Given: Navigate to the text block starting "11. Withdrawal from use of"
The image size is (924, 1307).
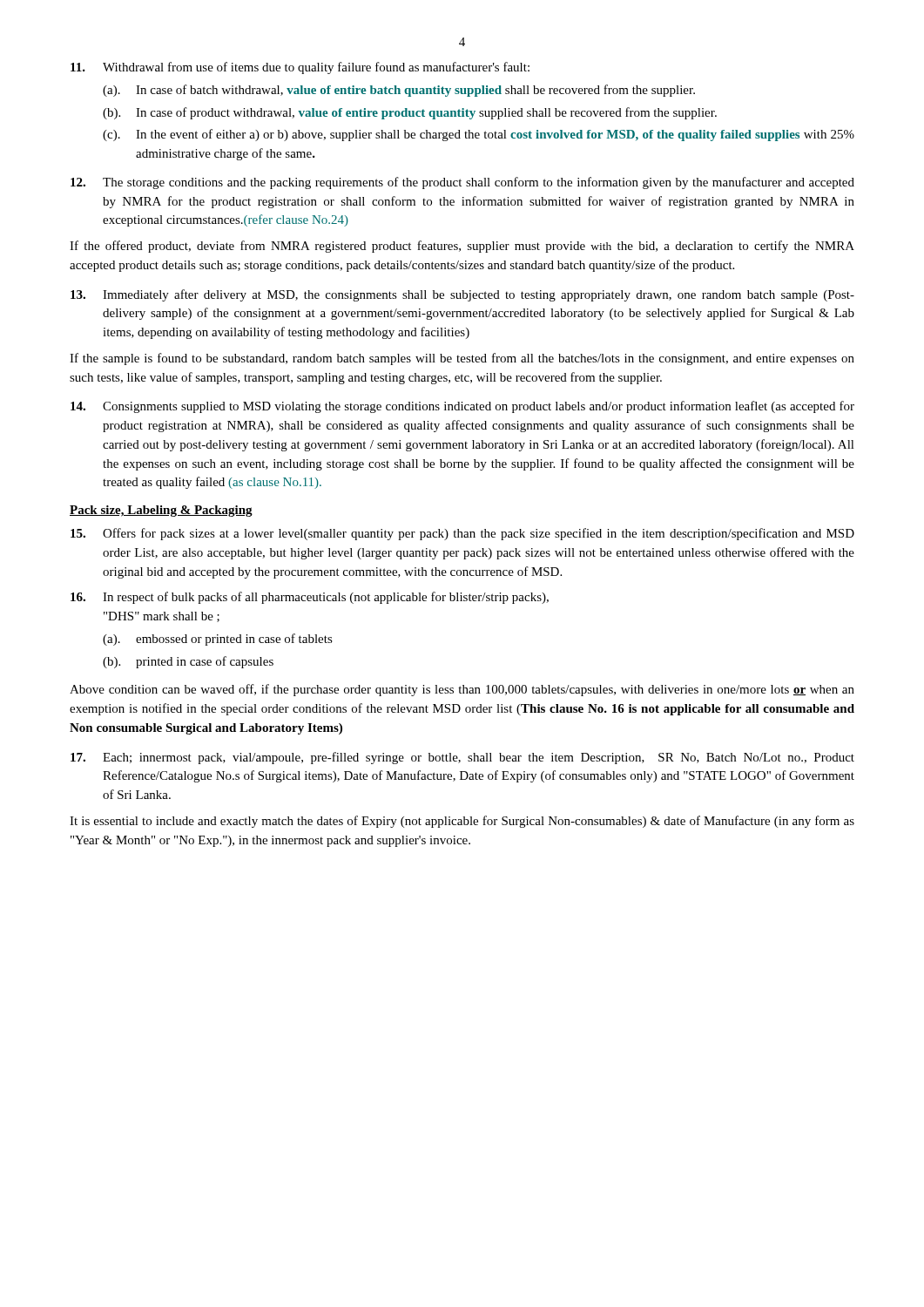Looking at the screenshot, I should (x=462, y=112).
